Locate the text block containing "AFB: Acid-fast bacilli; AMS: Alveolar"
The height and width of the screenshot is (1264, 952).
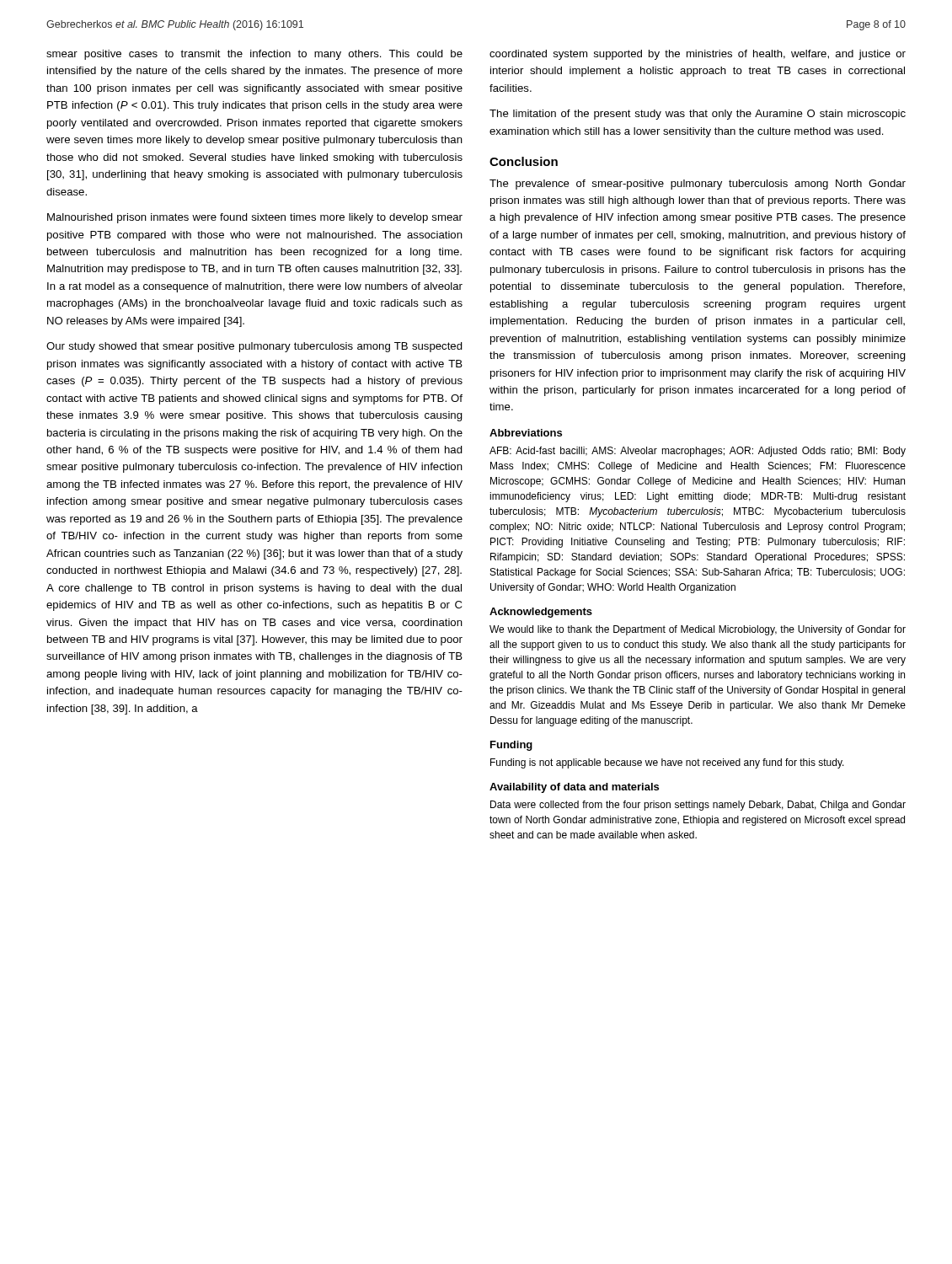click(698, 519)
